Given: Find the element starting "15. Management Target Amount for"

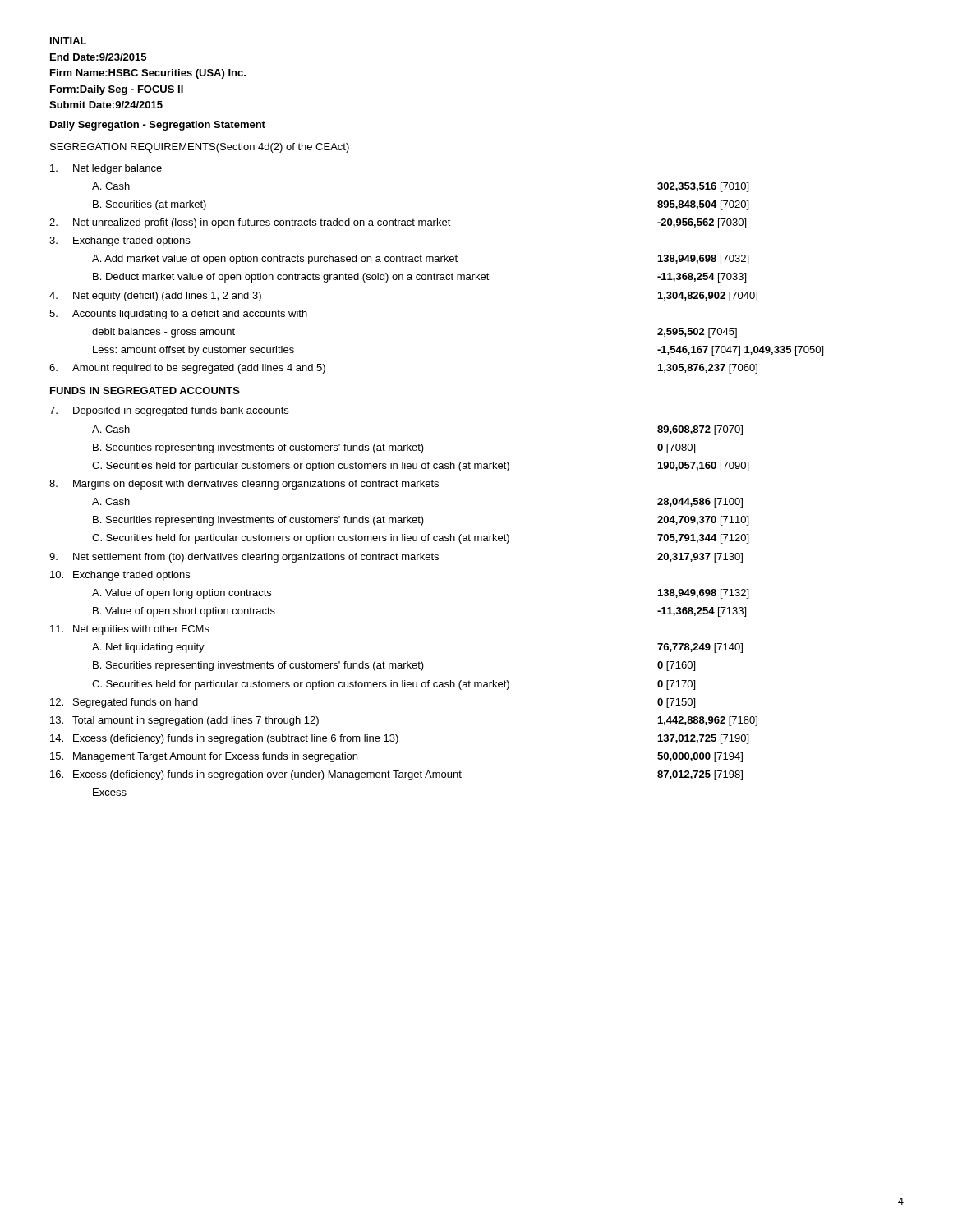Looking at the screenshot, I should [202, 757].
